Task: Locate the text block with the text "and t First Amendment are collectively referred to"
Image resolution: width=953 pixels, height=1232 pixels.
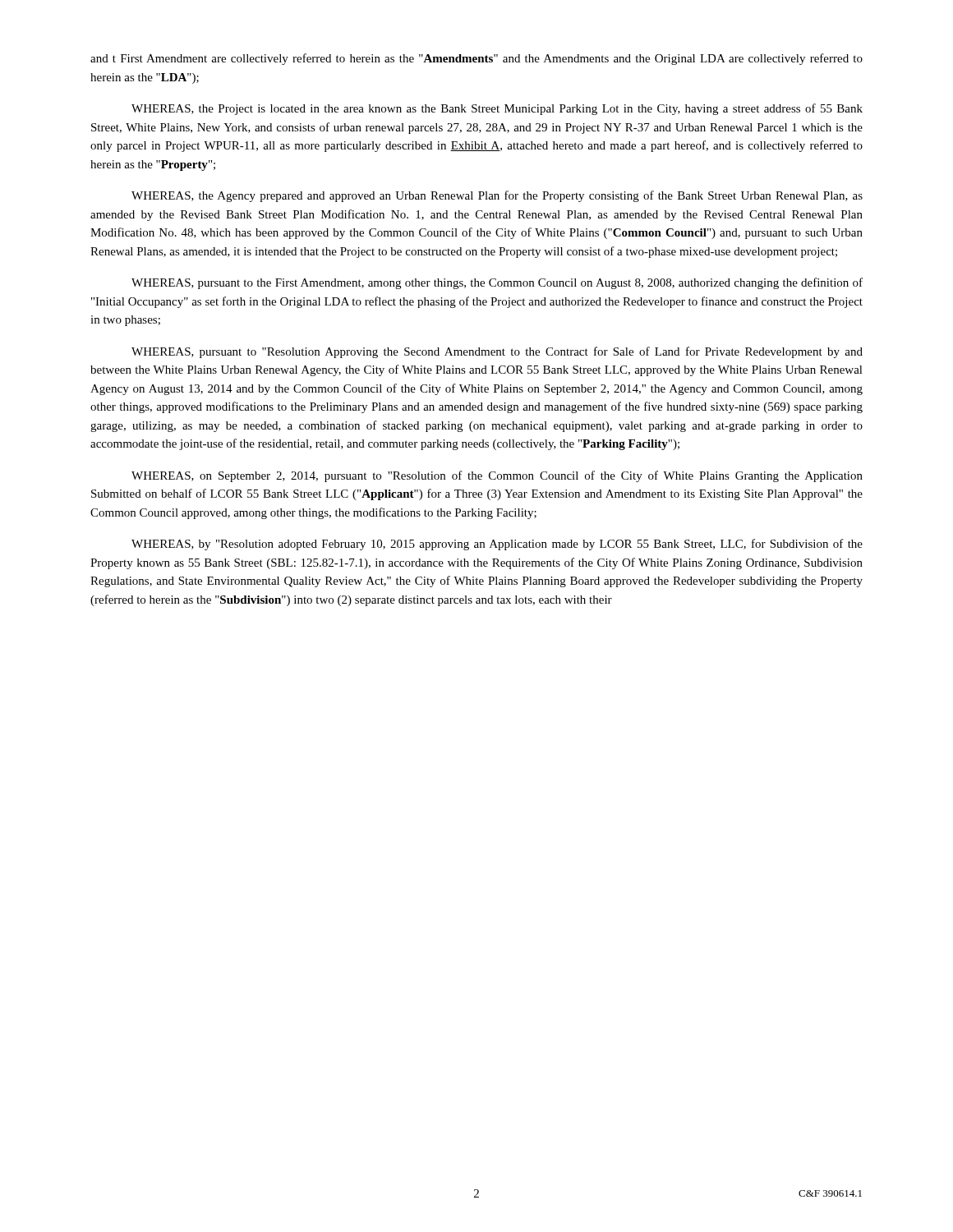Action: (x=476, y=68)
